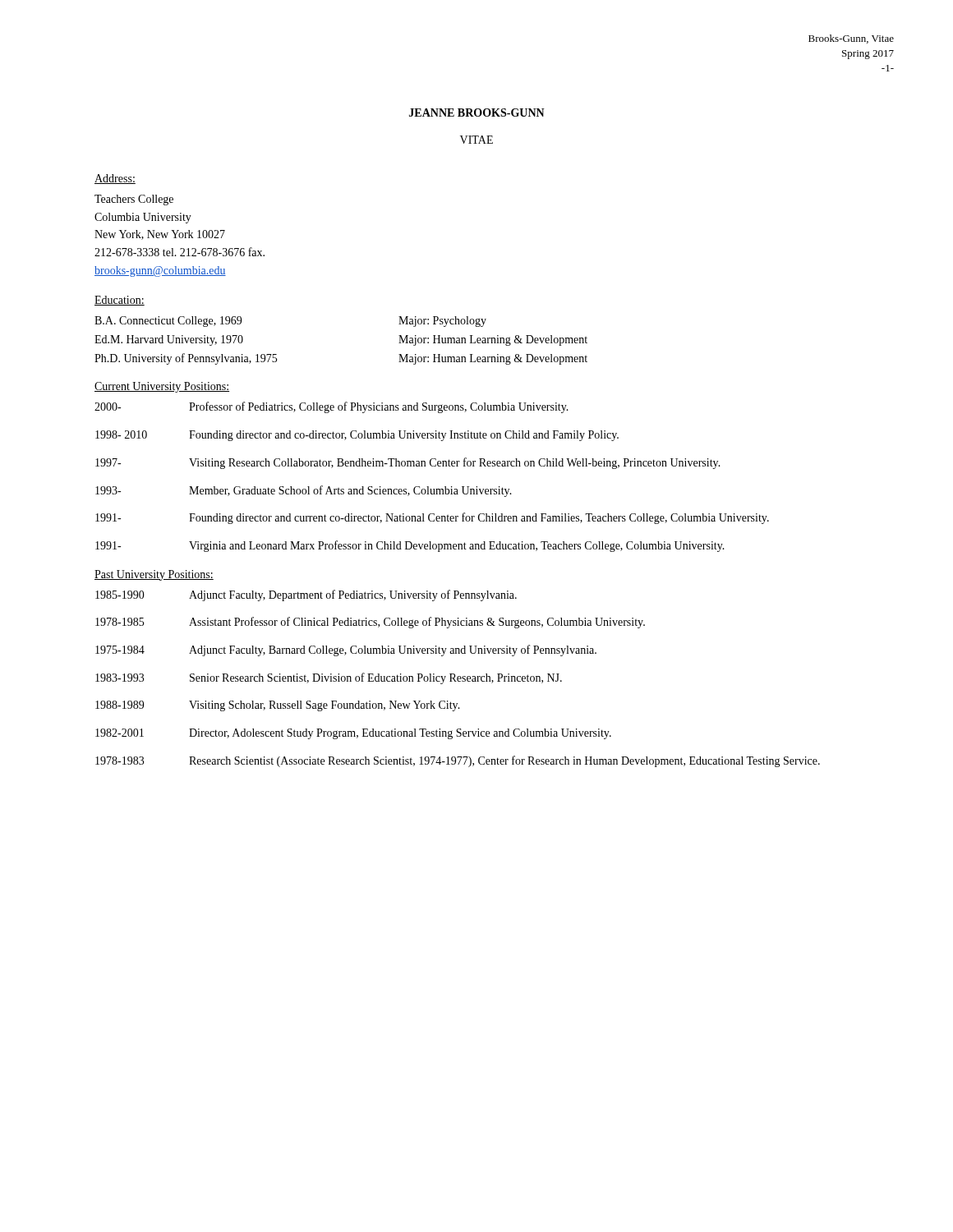Locate the block of text that opens with "1991- Founding director and current co-director,"
Image resolution: width=953 pixels, height=1232 pixels.
click(483, 518)
